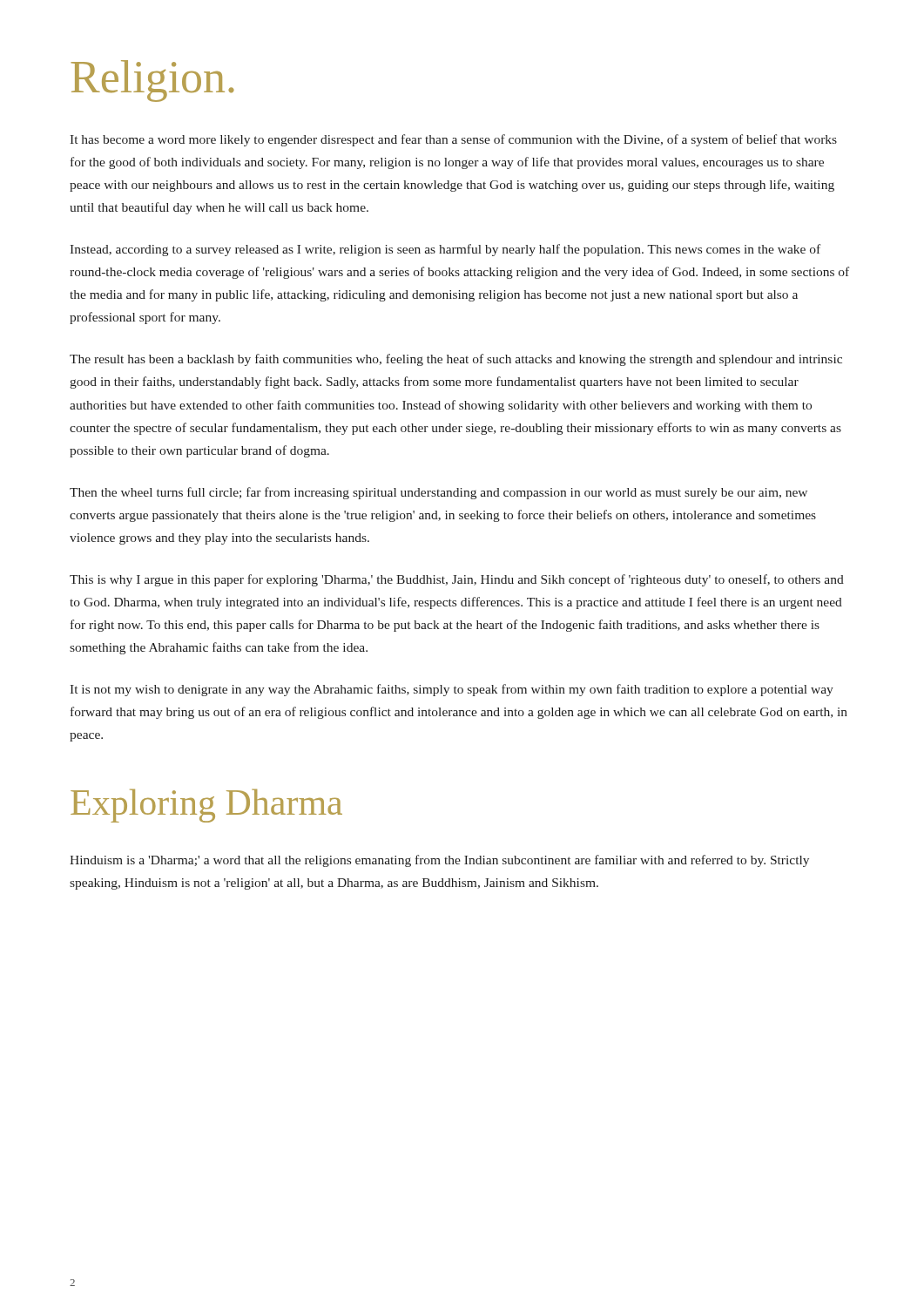924x1307 pixels.
Task: Select the text block starting "Then the wheel turns full circle; far"
Action: point(462,515)
